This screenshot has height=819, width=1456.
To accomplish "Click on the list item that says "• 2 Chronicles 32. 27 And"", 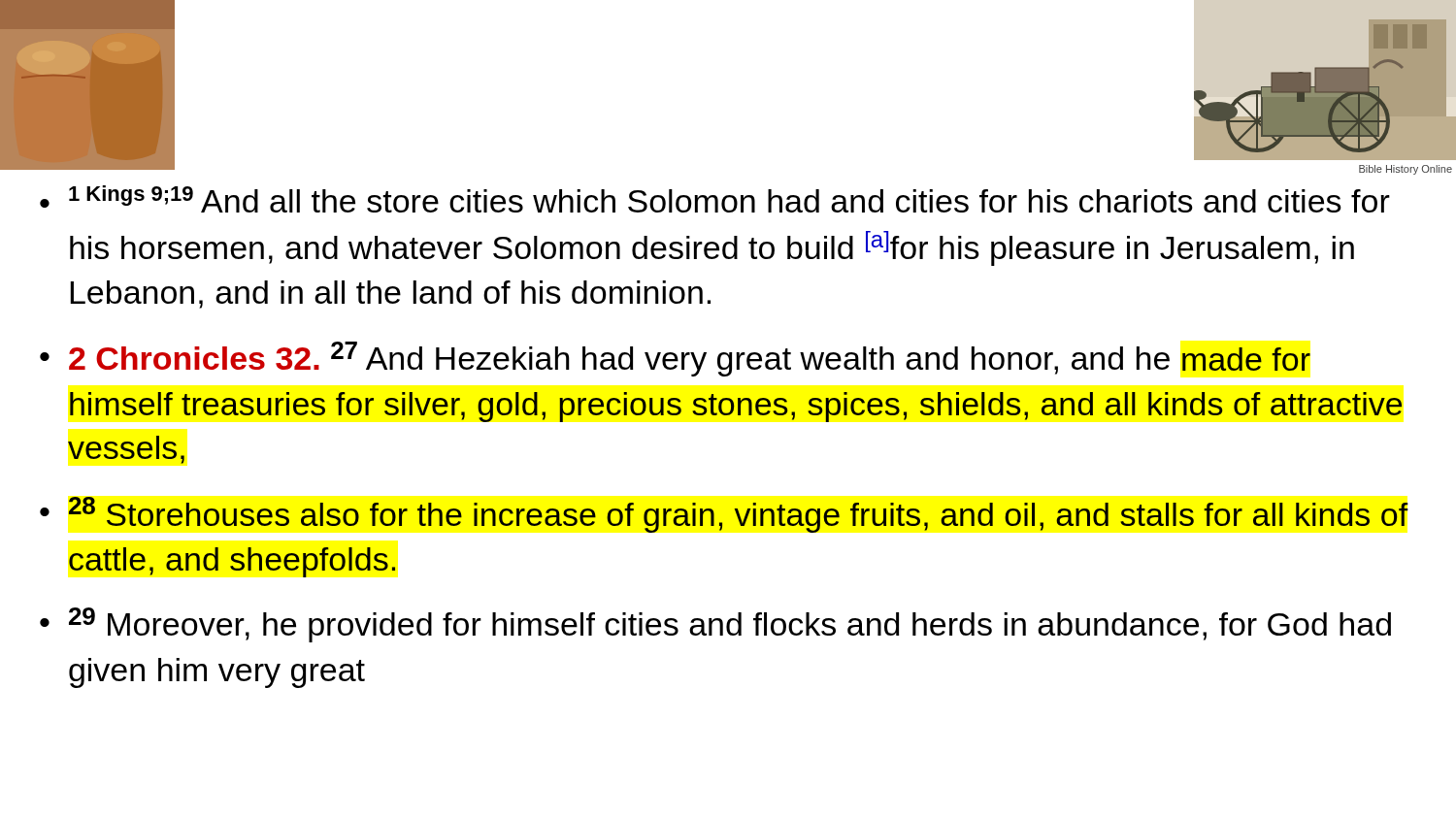I will point(728,402).
